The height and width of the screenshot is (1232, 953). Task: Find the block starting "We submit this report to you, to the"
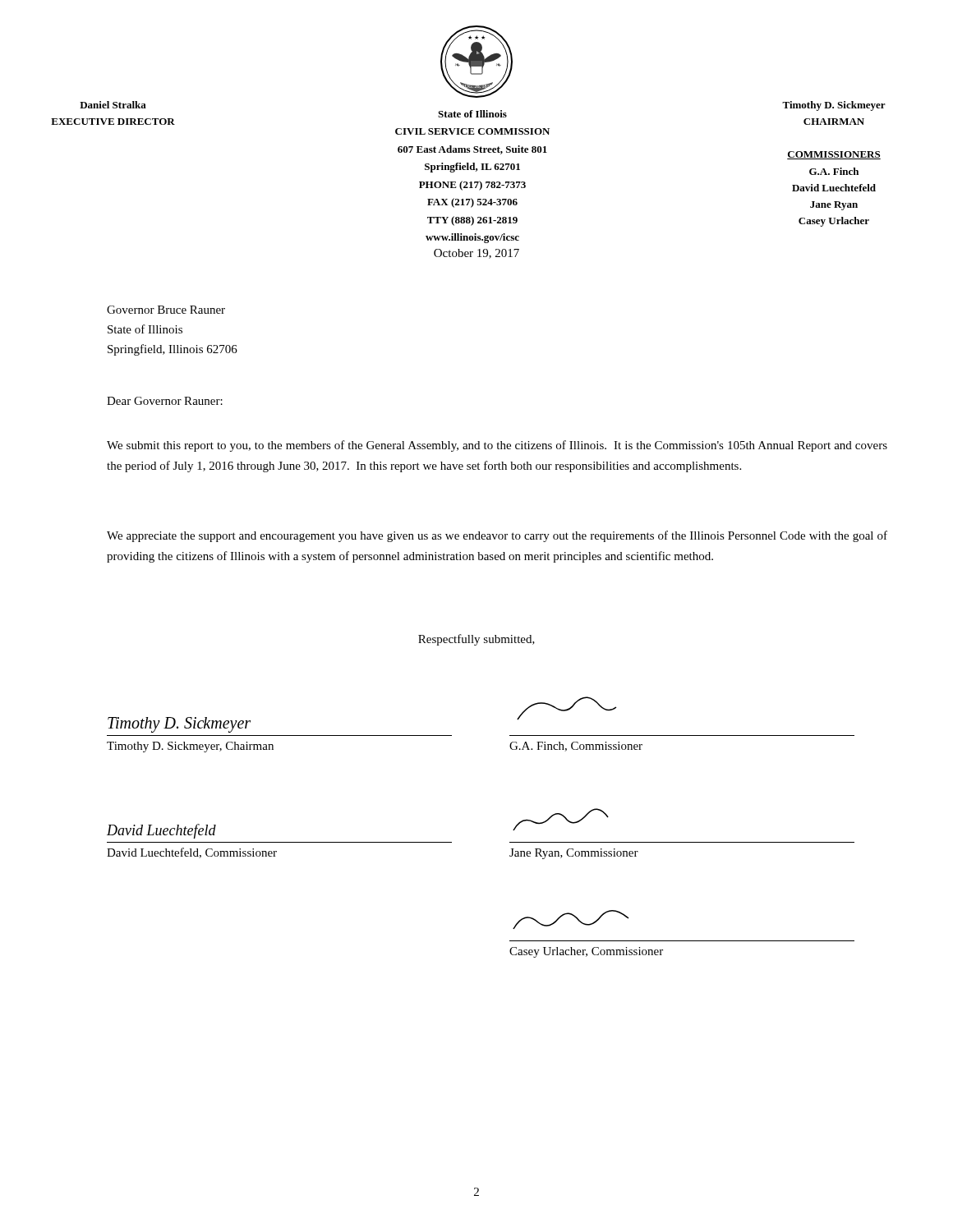[497, 455]
